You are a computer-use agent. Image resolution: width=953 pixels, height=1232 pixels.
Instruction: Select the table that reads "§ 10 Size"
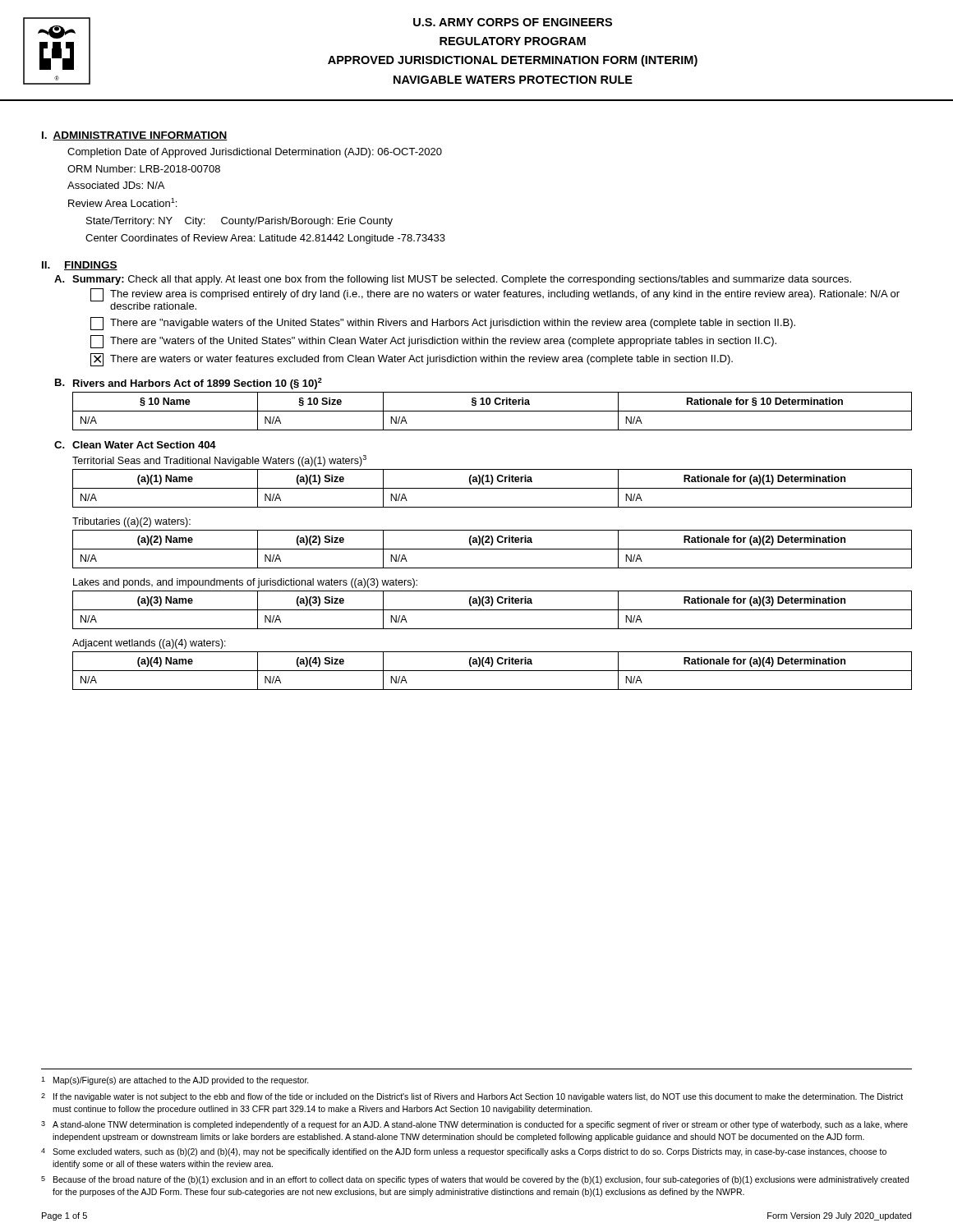476,411
